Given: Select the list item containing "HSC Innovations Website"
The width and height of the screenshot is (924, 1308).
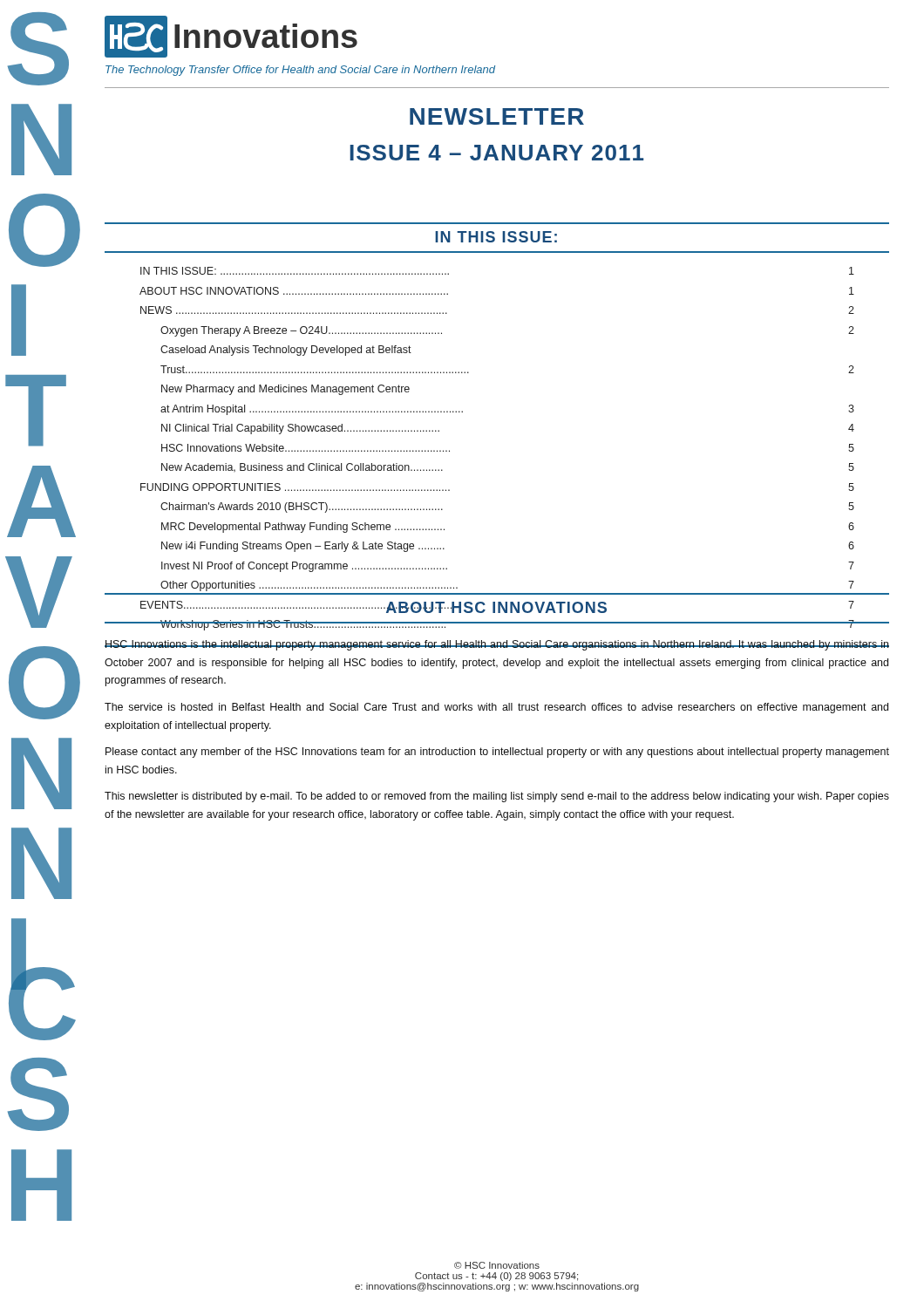Looking at the screenshot, I should (x=226, y=448).
